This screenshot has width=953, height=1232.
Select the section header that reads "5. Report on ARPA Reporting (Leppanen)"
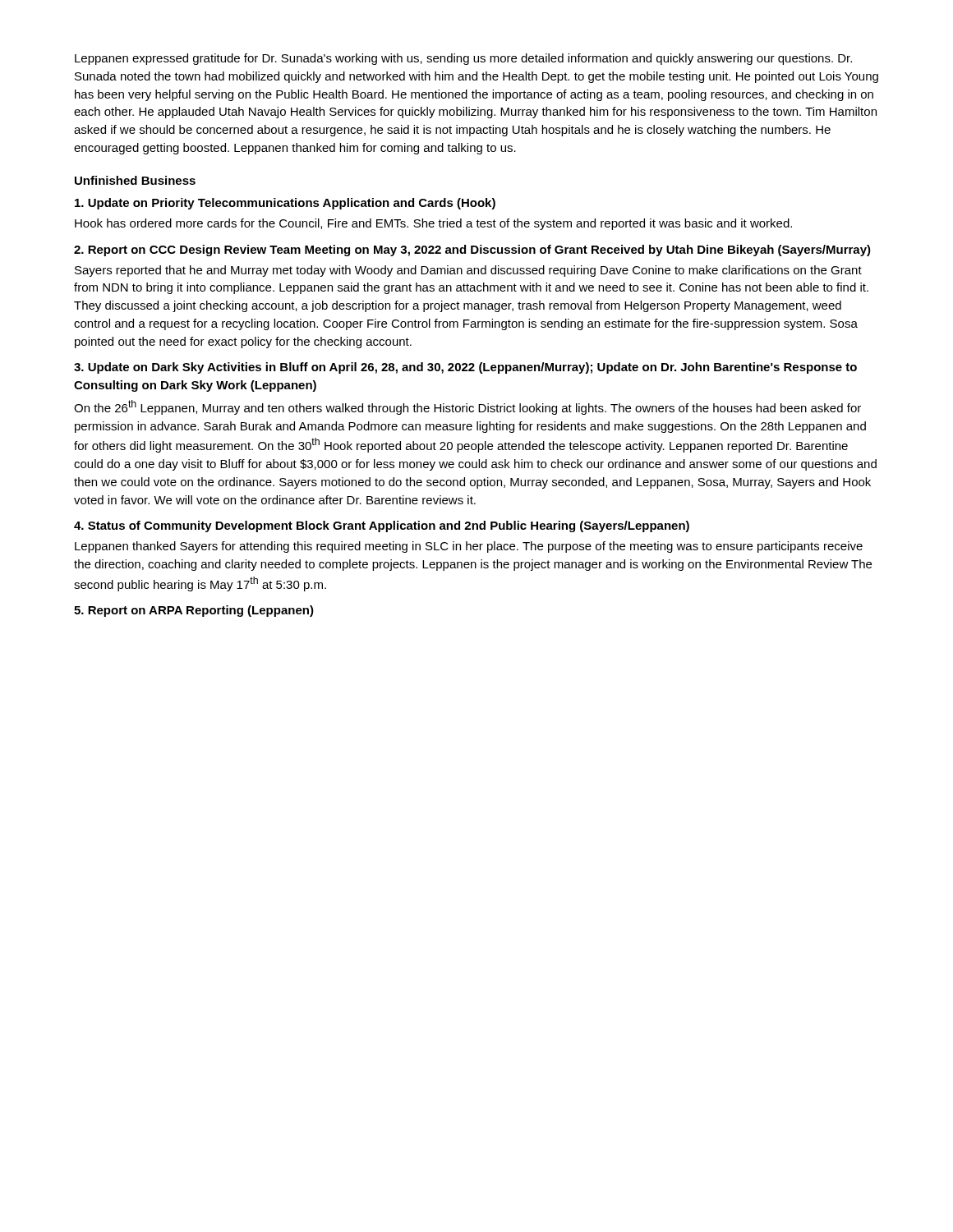pos(194,610)
